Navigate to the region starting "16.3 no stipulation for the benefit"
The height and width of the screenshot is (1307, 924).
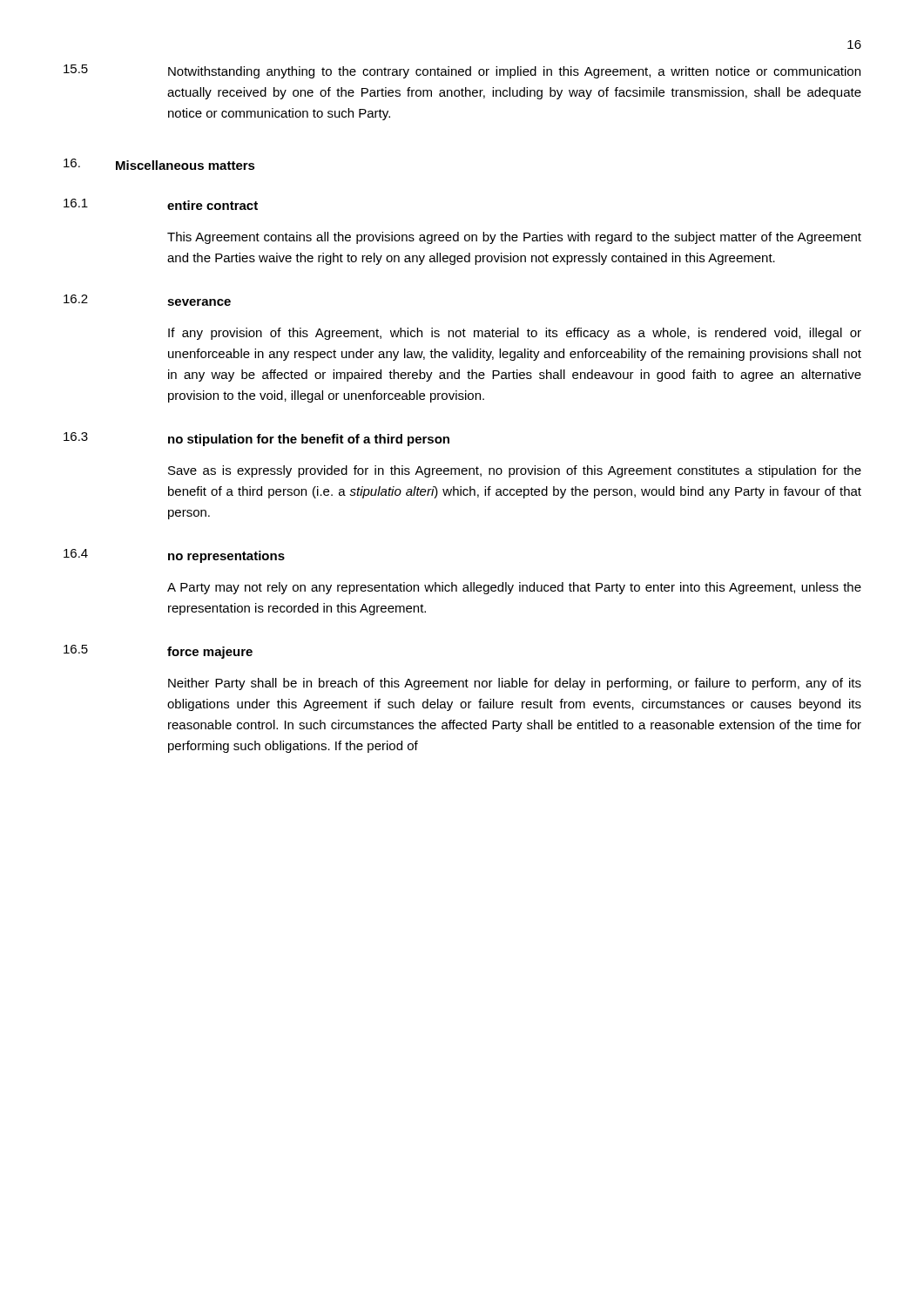[256, 439]
